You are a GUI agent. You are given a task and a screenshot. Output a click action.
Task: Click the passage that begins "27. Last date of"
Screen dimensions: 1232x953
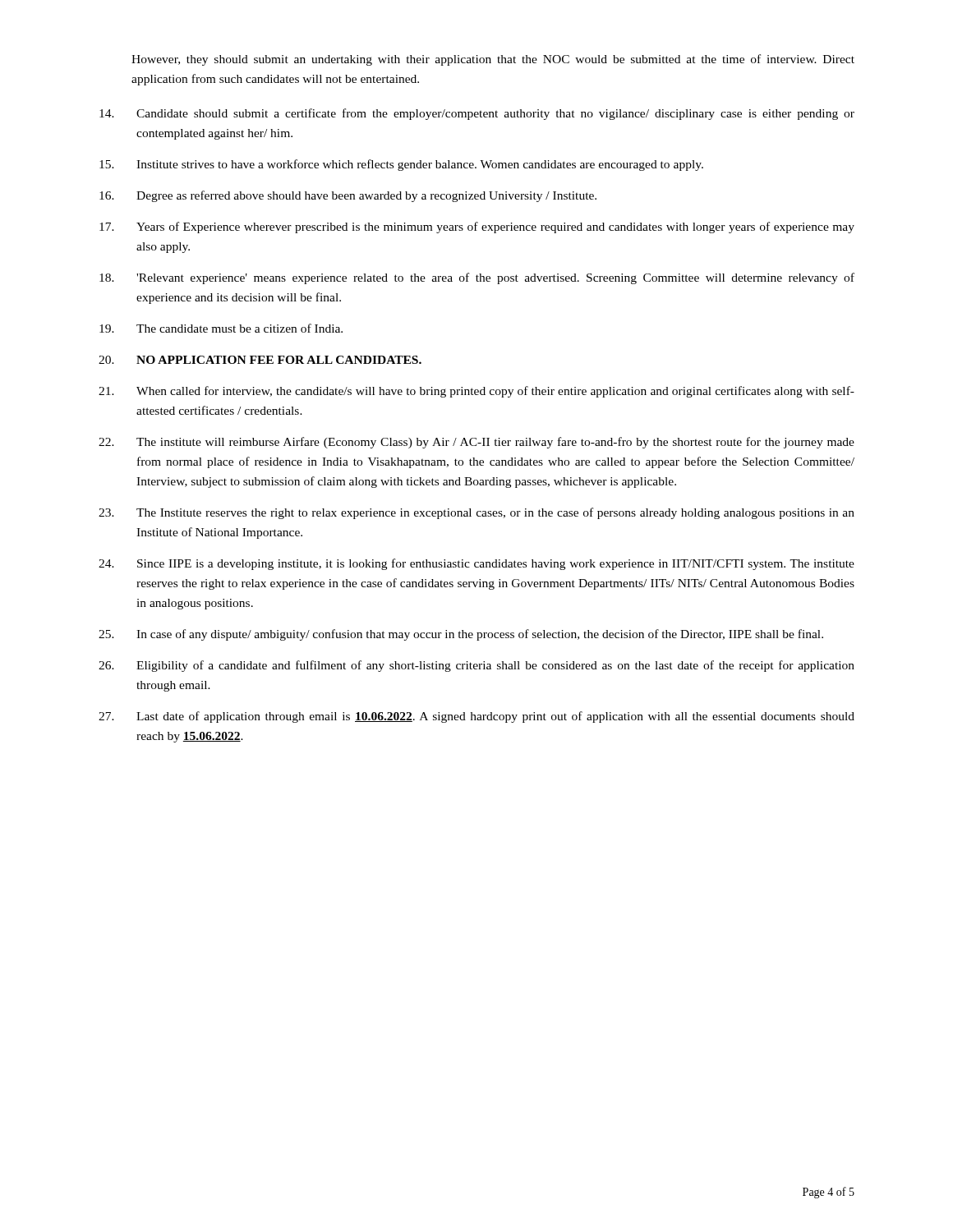tap(476, 726)
